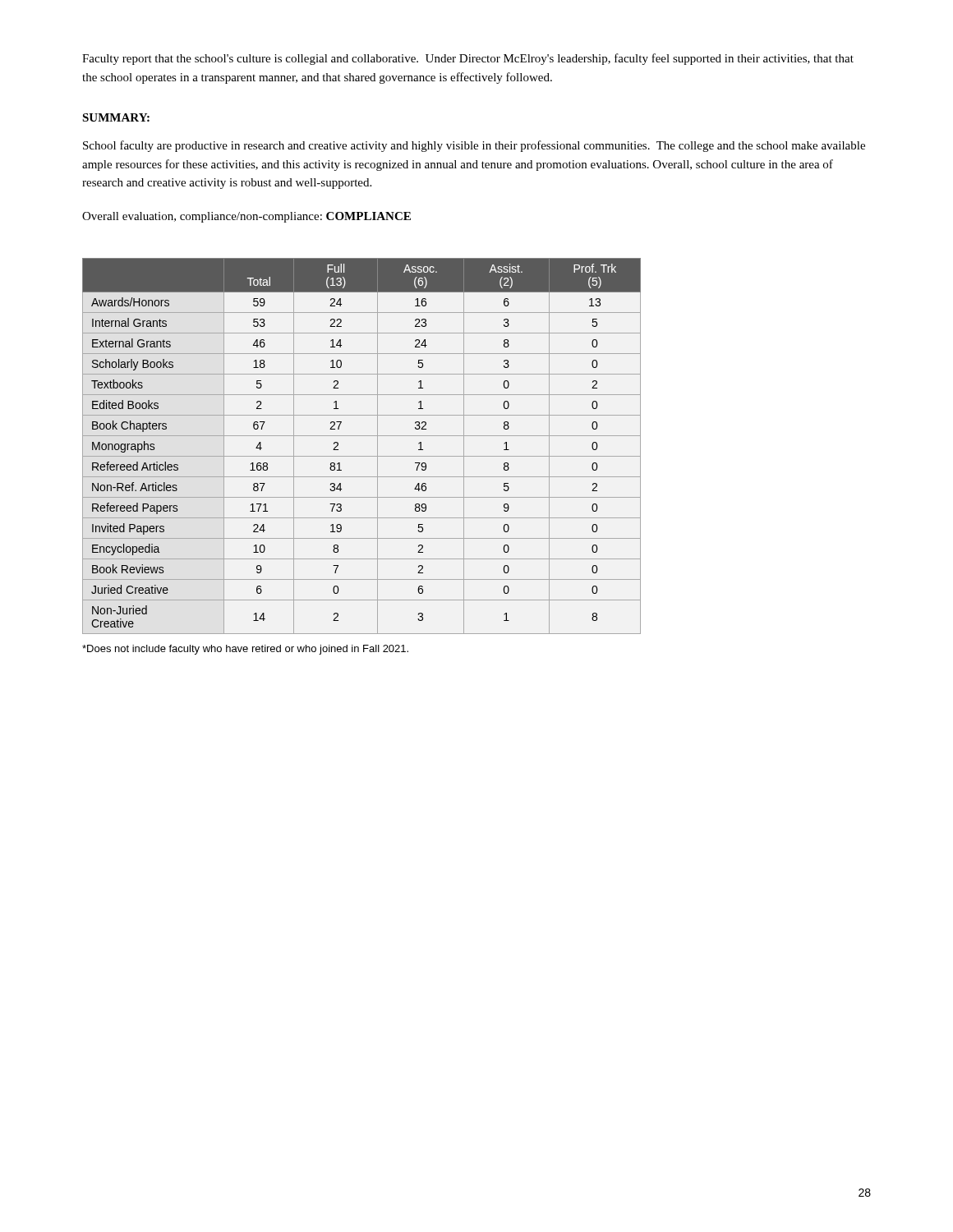Point to the text block starting "Overall evaluation, compliance/non-compliance:"

(247, 216)
